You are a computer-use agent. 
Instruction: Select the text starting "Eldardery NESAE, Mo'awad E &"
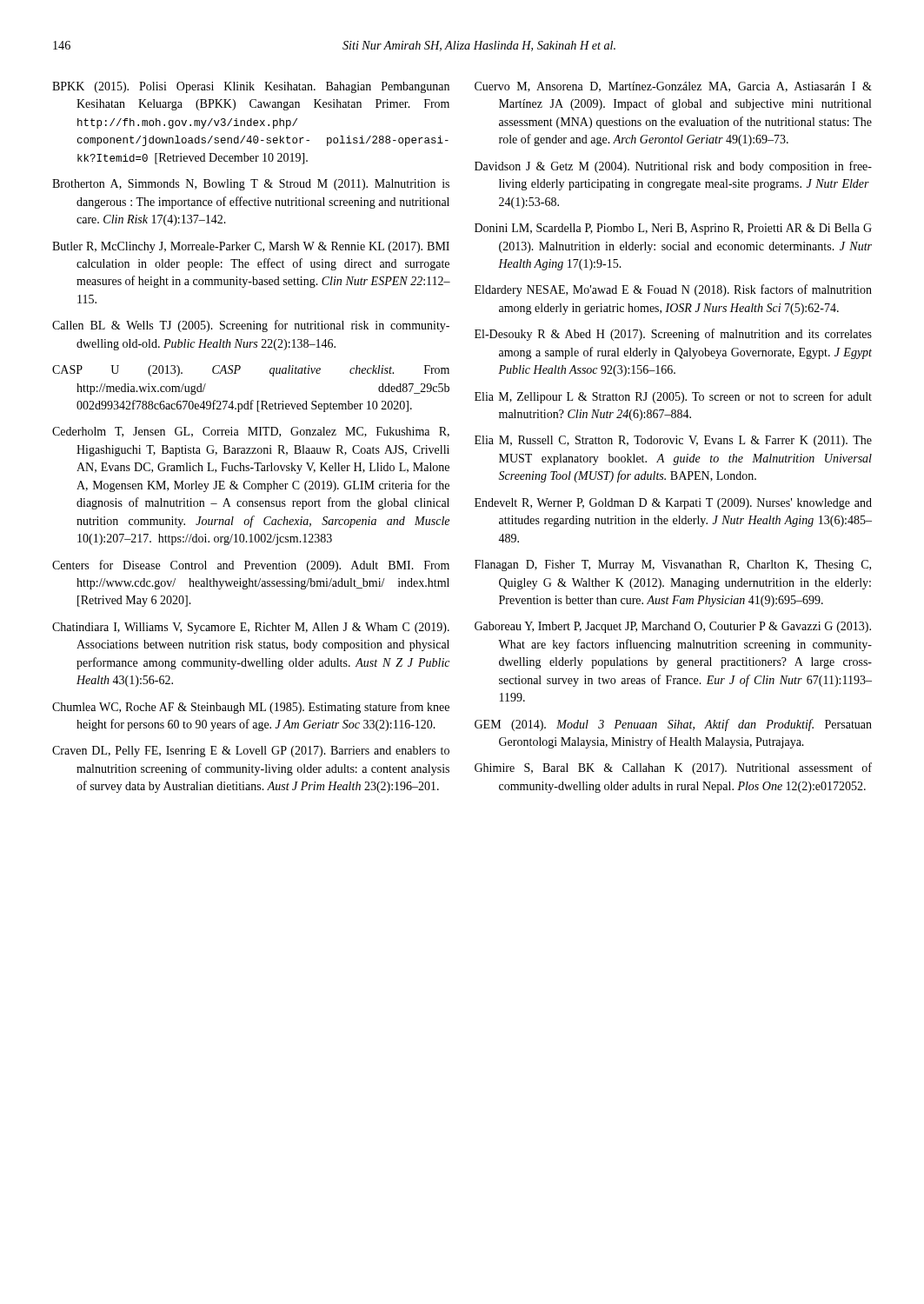[673, 299]
